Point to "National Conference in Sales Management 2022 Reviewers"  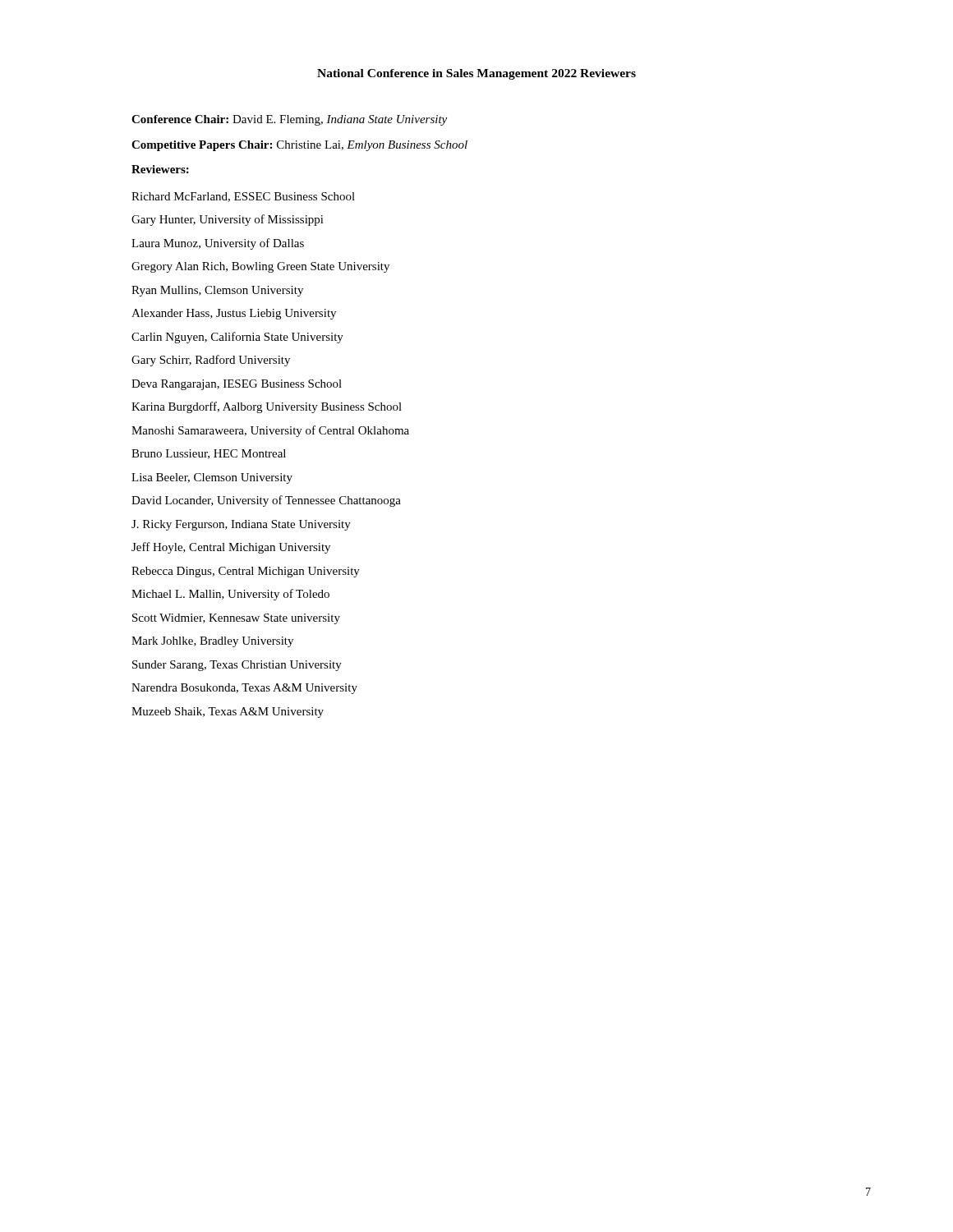pos(476,73)
